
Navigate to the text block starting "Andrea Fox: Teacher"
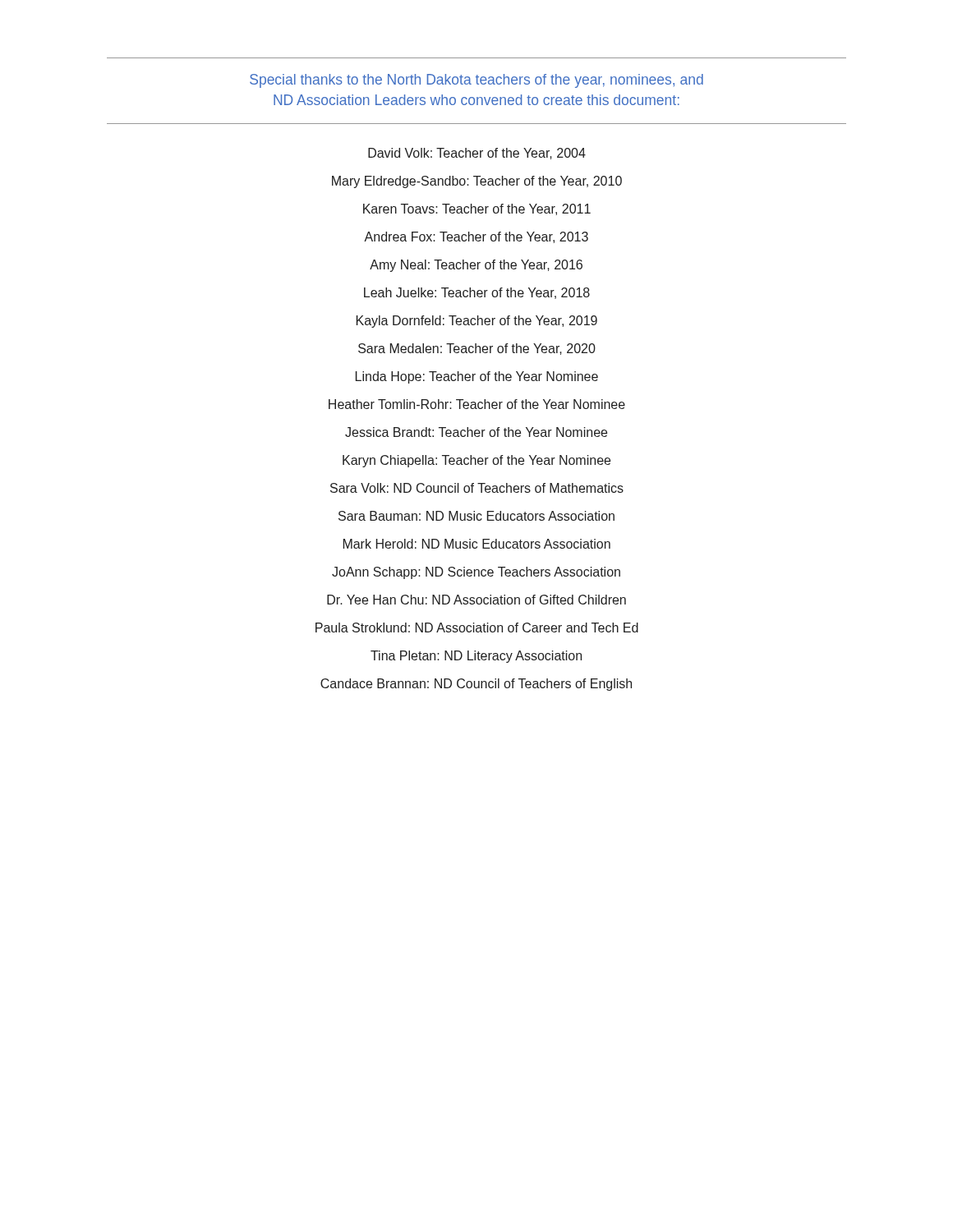click(x=476, y=237)
